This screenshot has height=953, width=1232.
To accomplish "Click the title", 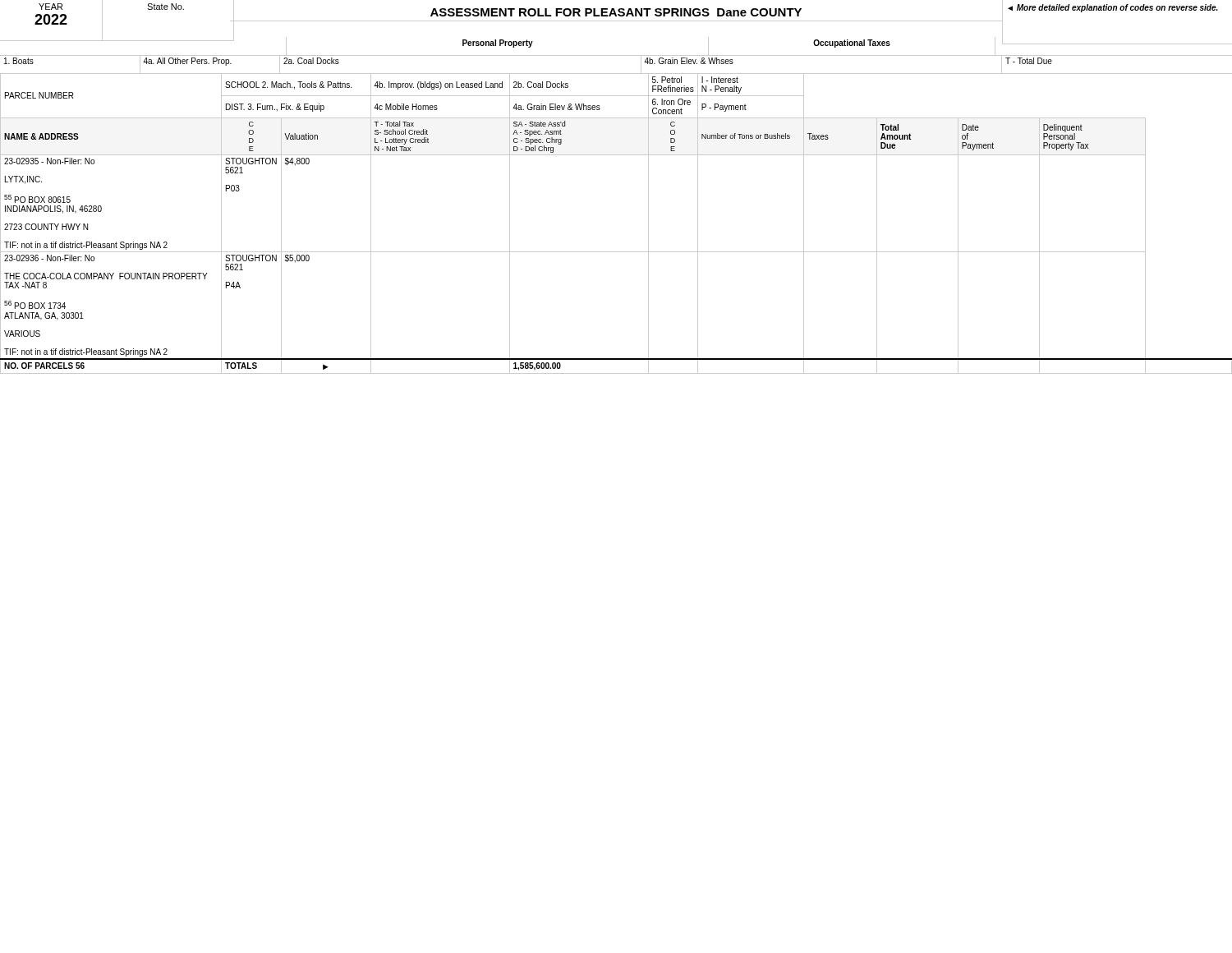I will tap(616, 12).
